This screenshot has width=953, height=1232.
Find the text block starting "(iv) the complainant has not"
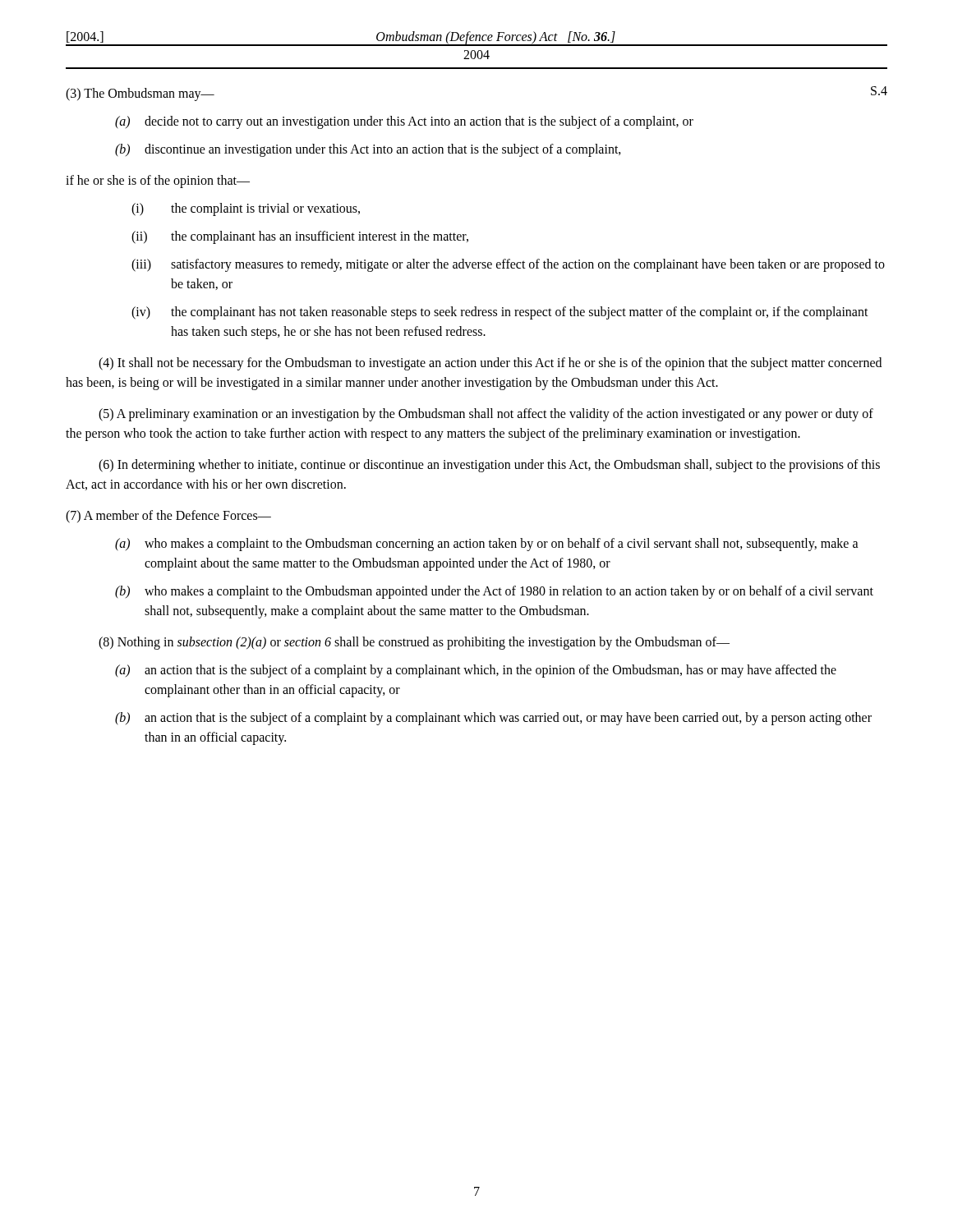pos(509,322)
